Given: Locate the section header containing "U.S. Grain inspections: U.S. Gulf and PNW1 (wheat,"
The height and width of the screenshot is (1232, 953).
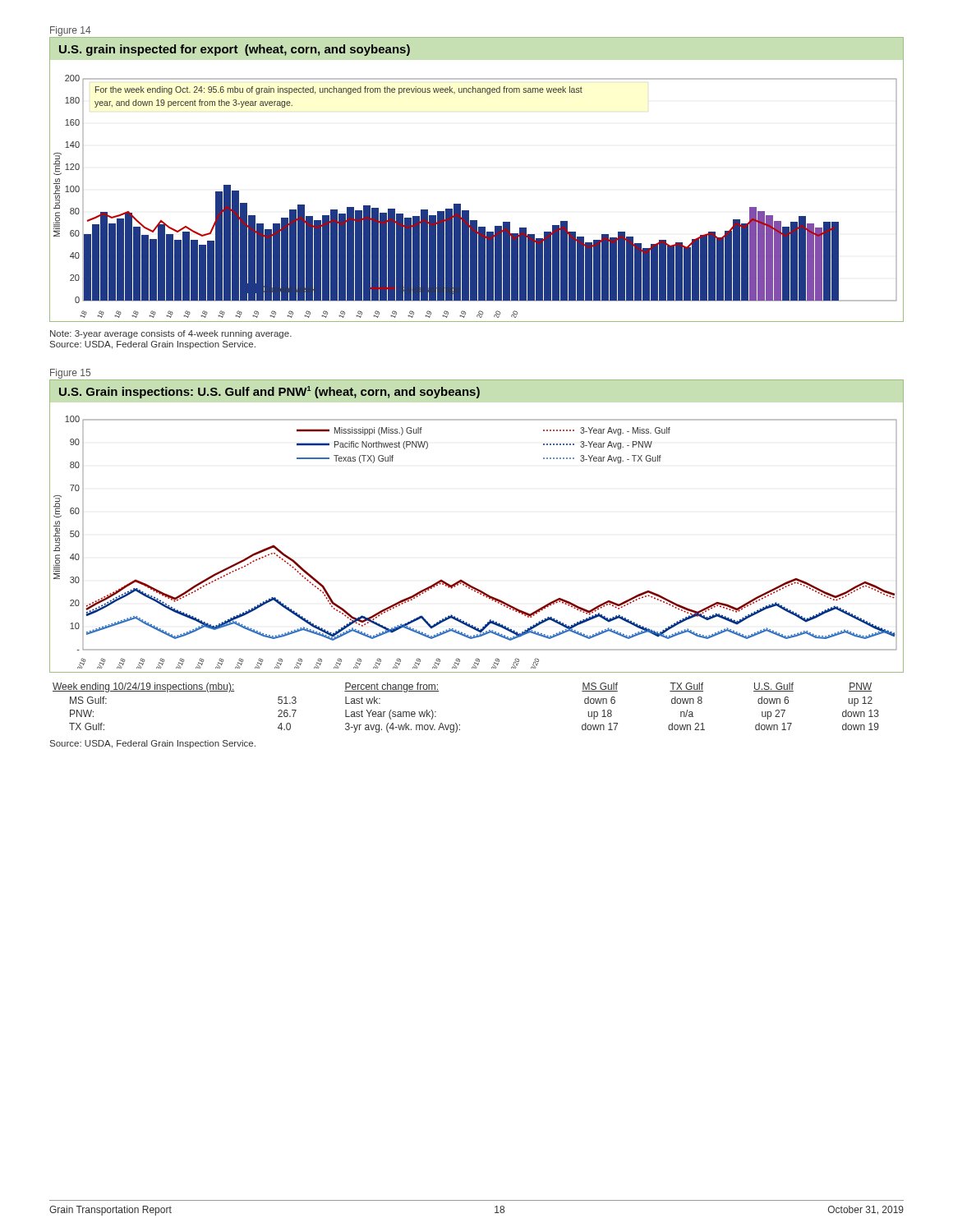Looking at the screenshot, I should click(x=269, y=391).
